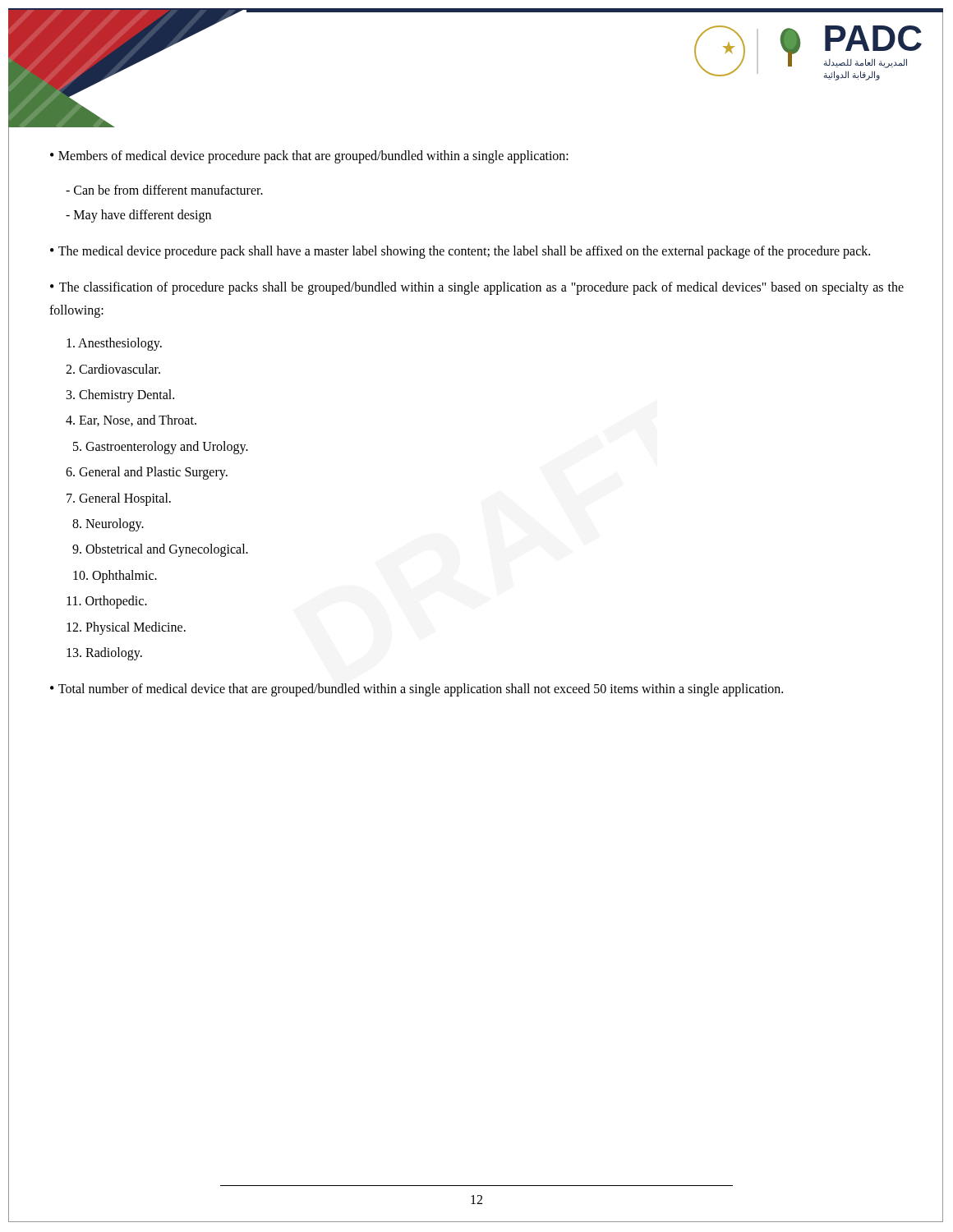Viewport: 953px width, 1232px height.
Task: Where is the passage that starts "The classification of procedure packs shall"?
Action: 476,299
